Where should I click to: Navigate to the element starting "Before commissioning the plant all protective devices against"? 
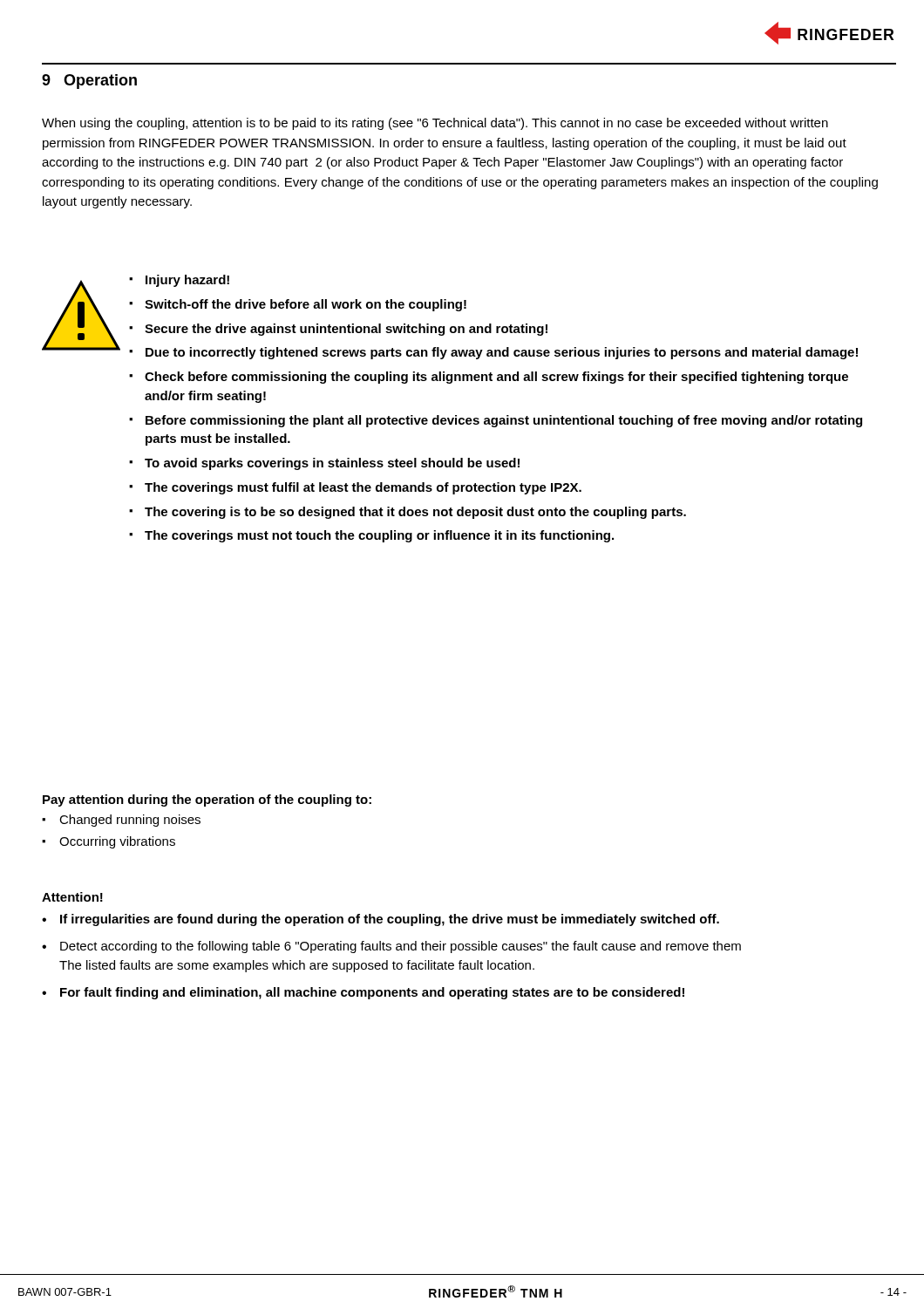[x=504, y=429]
